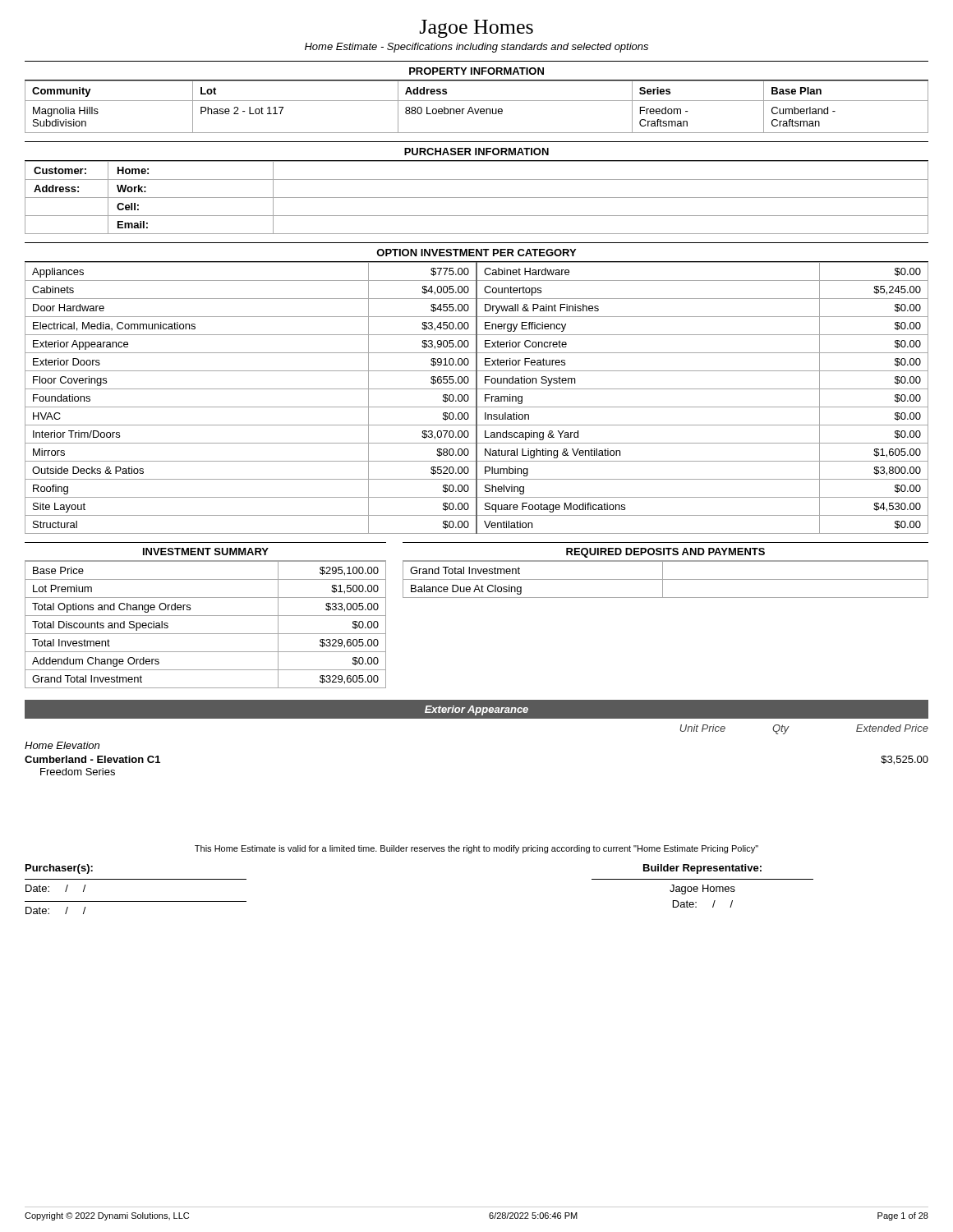Where does it say "Exterior Appearance"?
Viewport: 953px width, 1232px height.
tap(476, 709)
